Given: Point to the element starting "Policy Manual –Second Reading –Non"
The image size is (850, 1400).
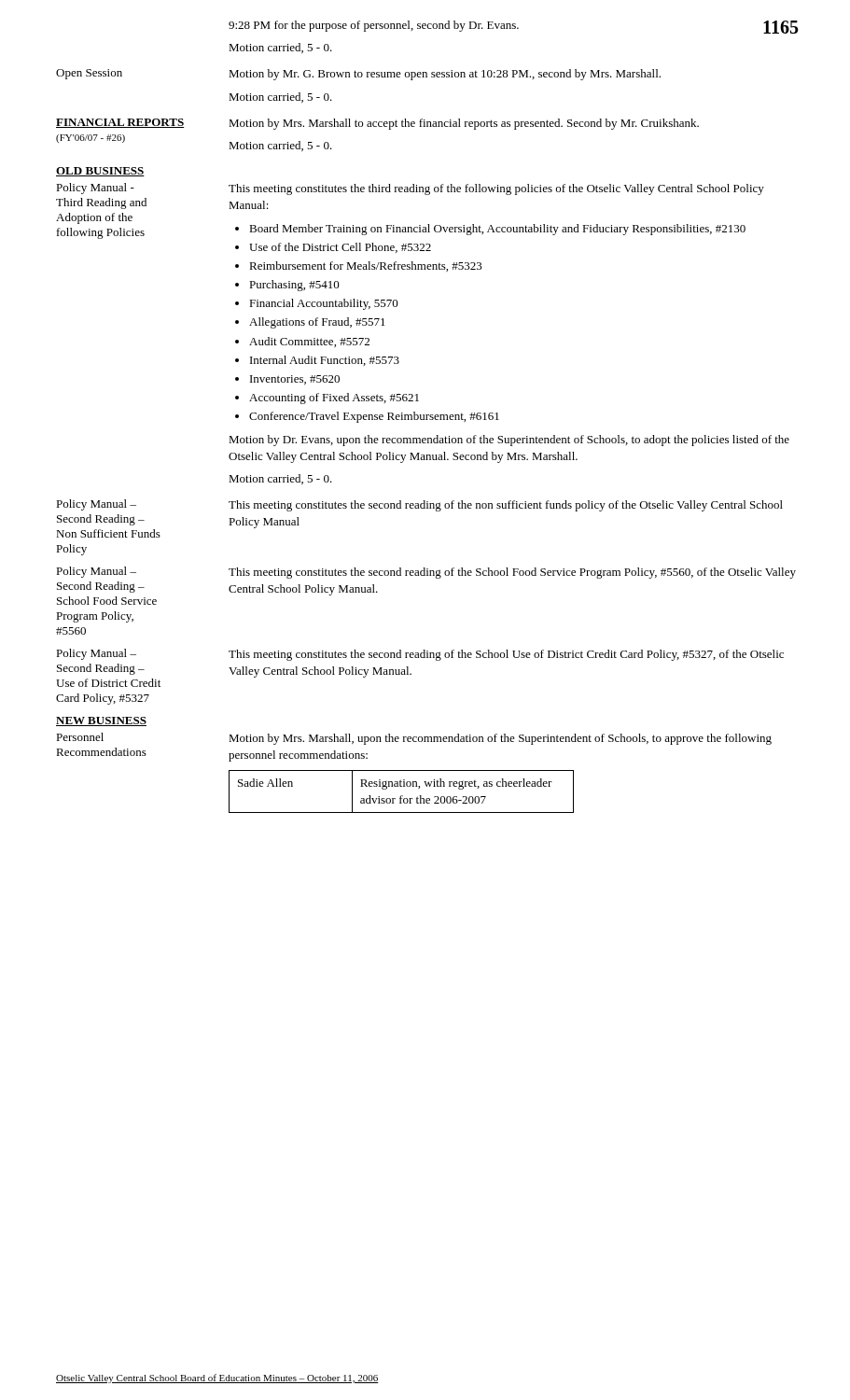Looking at the screenshot, I should [108, 526].
